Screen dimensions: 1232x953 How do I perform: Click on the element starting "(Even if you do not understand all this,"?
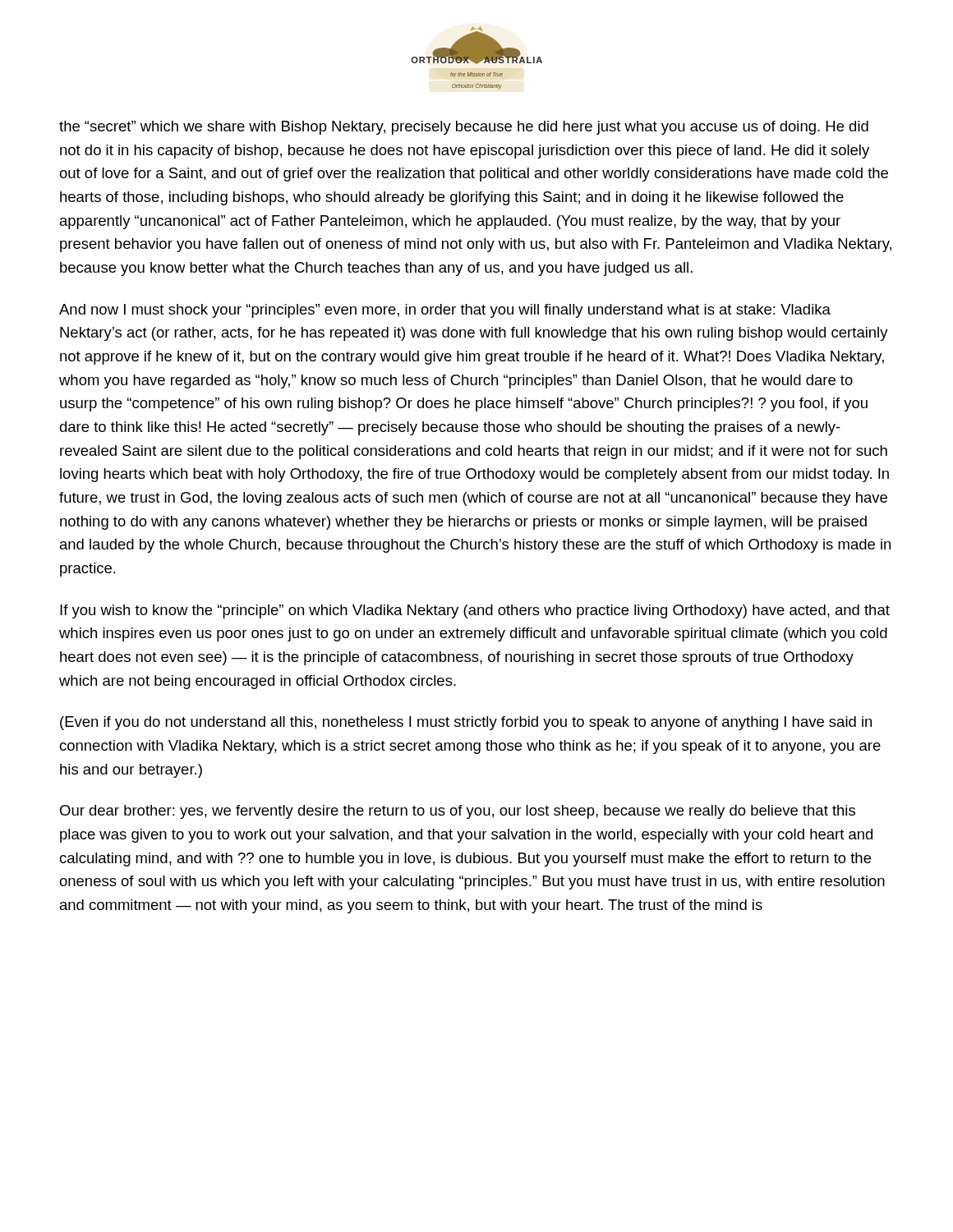coord(470,745)
